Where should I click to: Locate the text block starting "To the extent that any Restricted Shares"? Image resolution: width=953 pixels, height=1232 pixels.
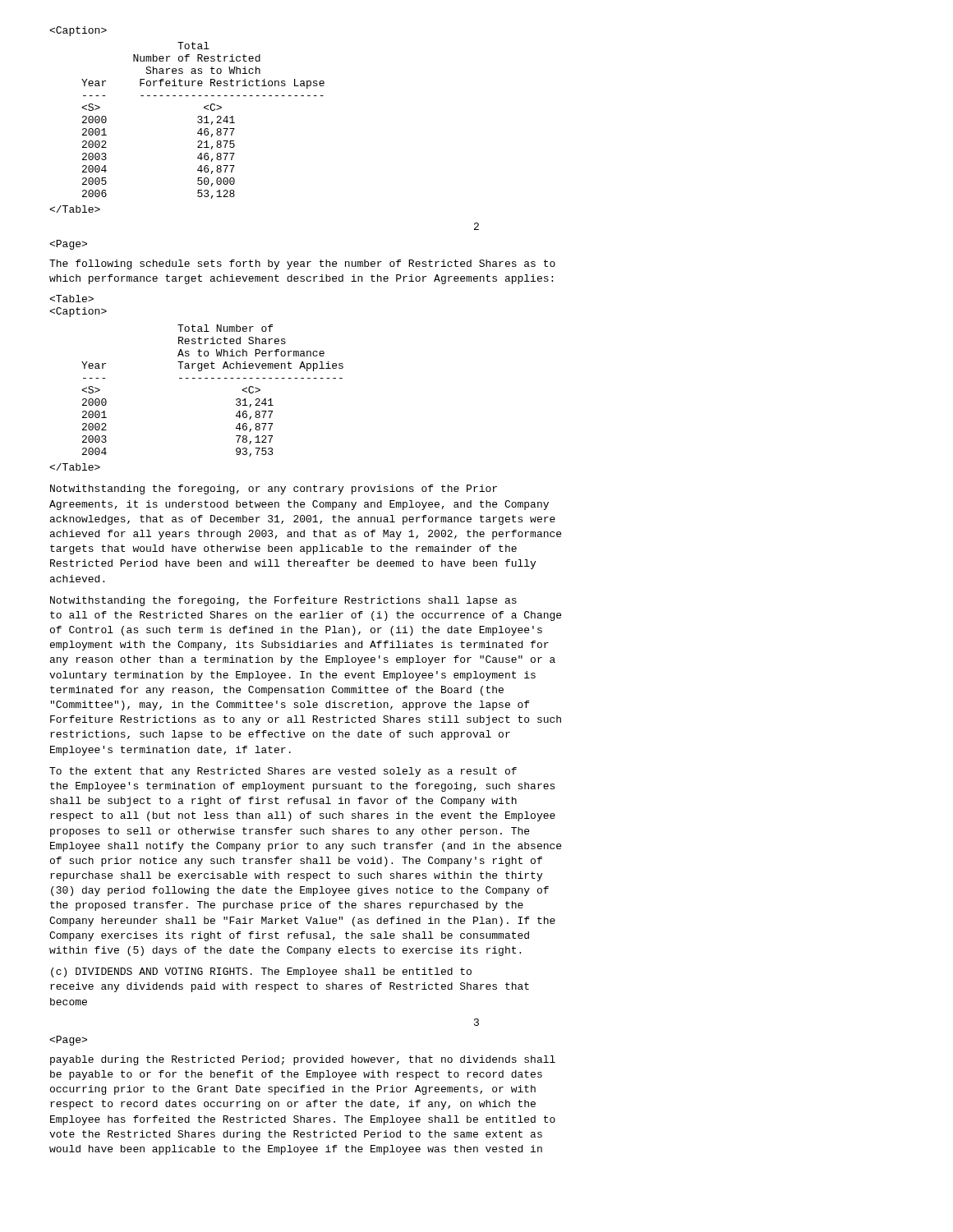(476, 862)
